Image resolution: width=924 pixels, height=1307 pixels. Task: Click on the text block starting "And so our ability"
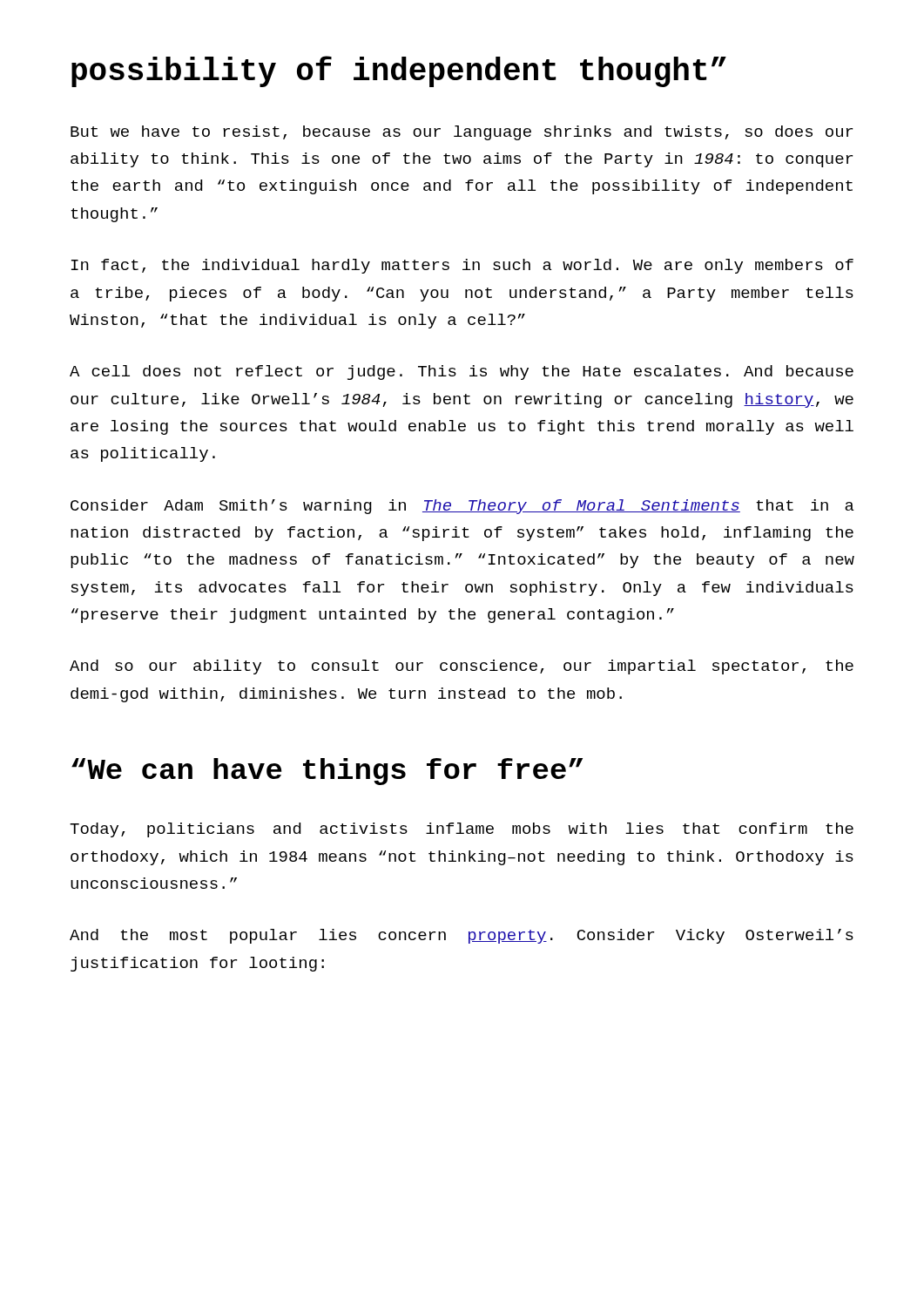point(462,680)
